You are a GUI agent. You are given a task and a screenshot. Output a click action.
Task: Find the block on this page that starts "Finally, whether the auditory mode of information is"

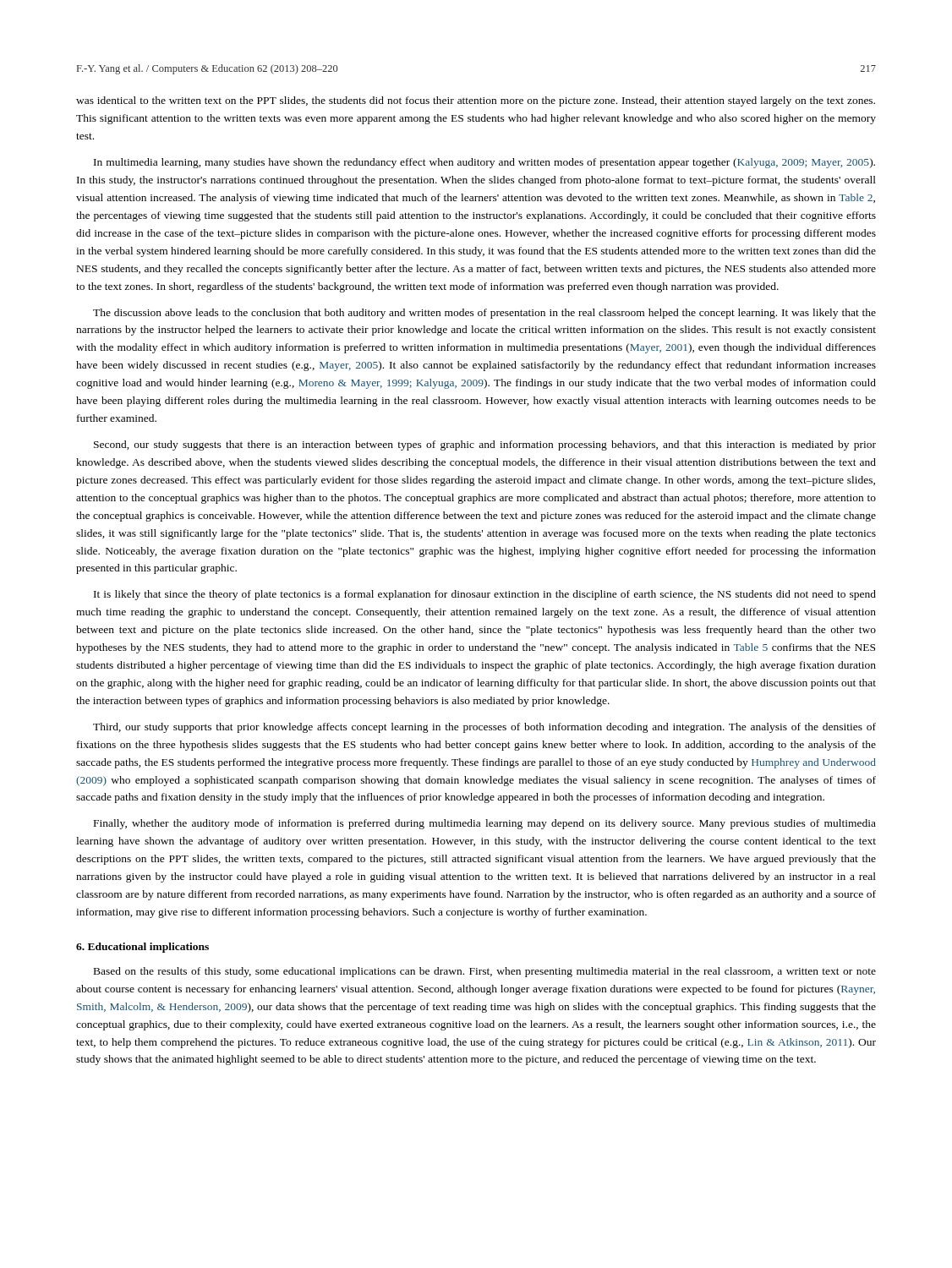tap(476, 868)
